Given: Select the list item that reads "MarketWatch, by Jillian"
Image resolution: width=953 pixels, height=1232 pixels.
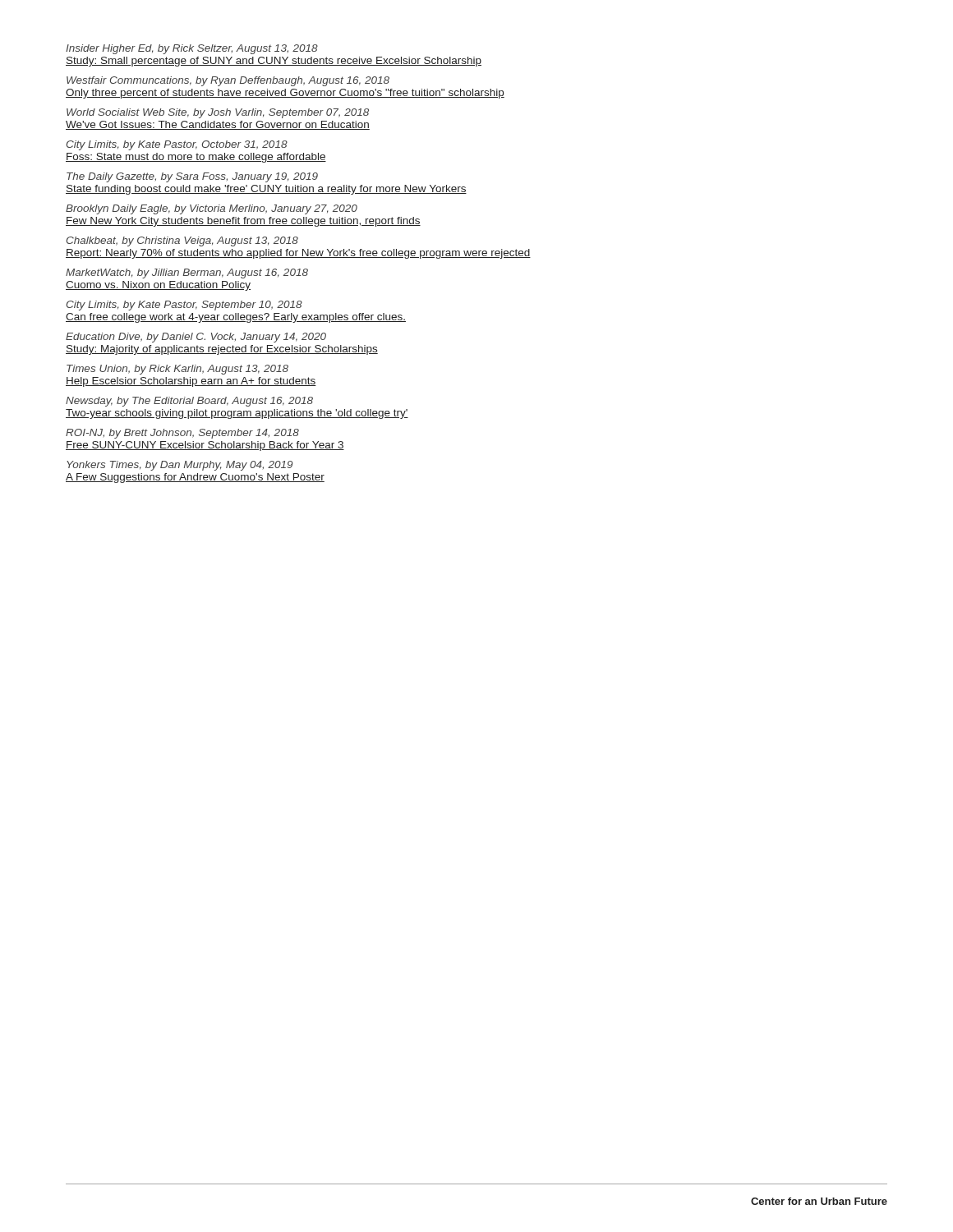Looking at the screenshot, I should [187, 274].
